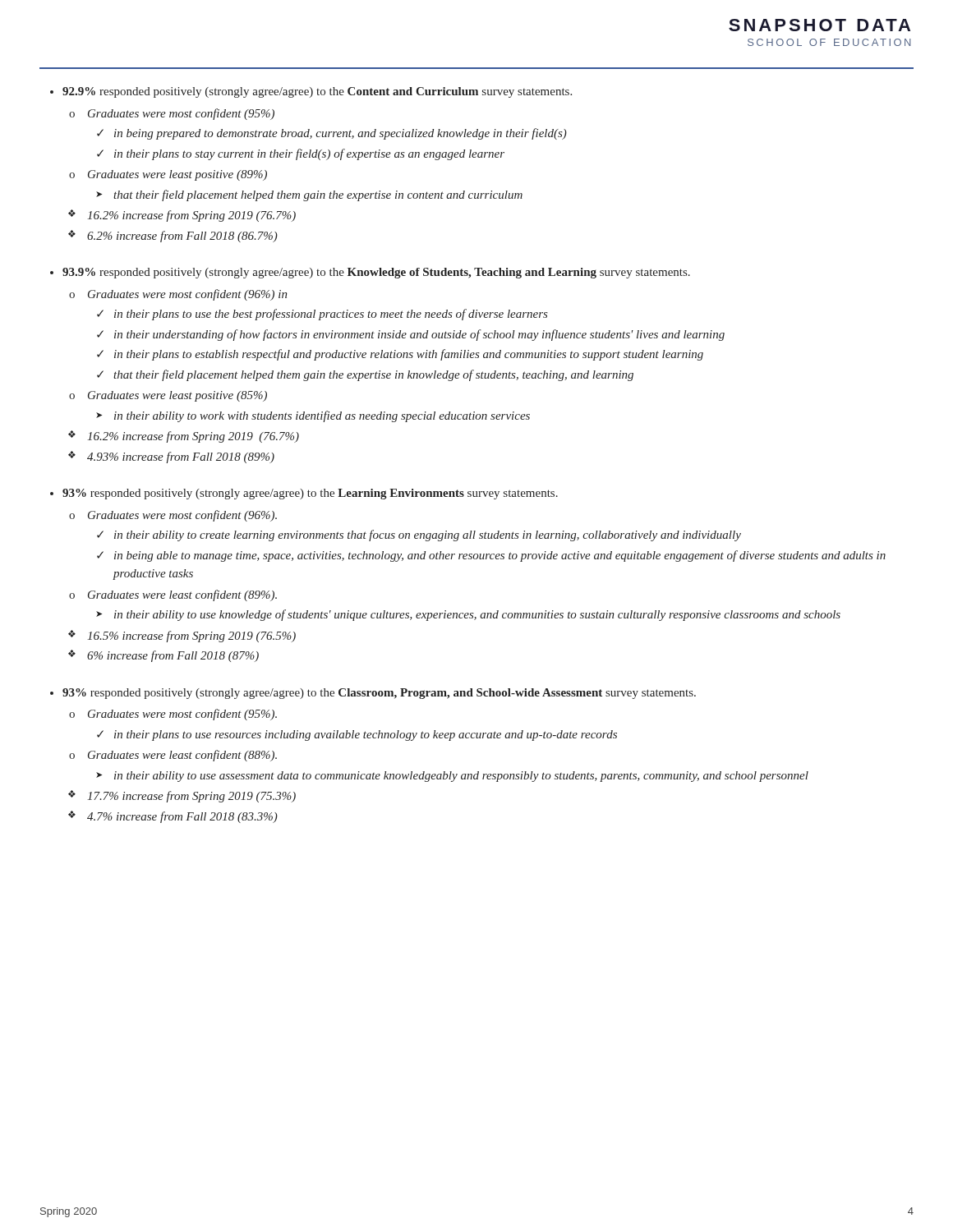
Task: Click on the list item containing "93.9% responded positively (strongly"
Action: (488, 365)
